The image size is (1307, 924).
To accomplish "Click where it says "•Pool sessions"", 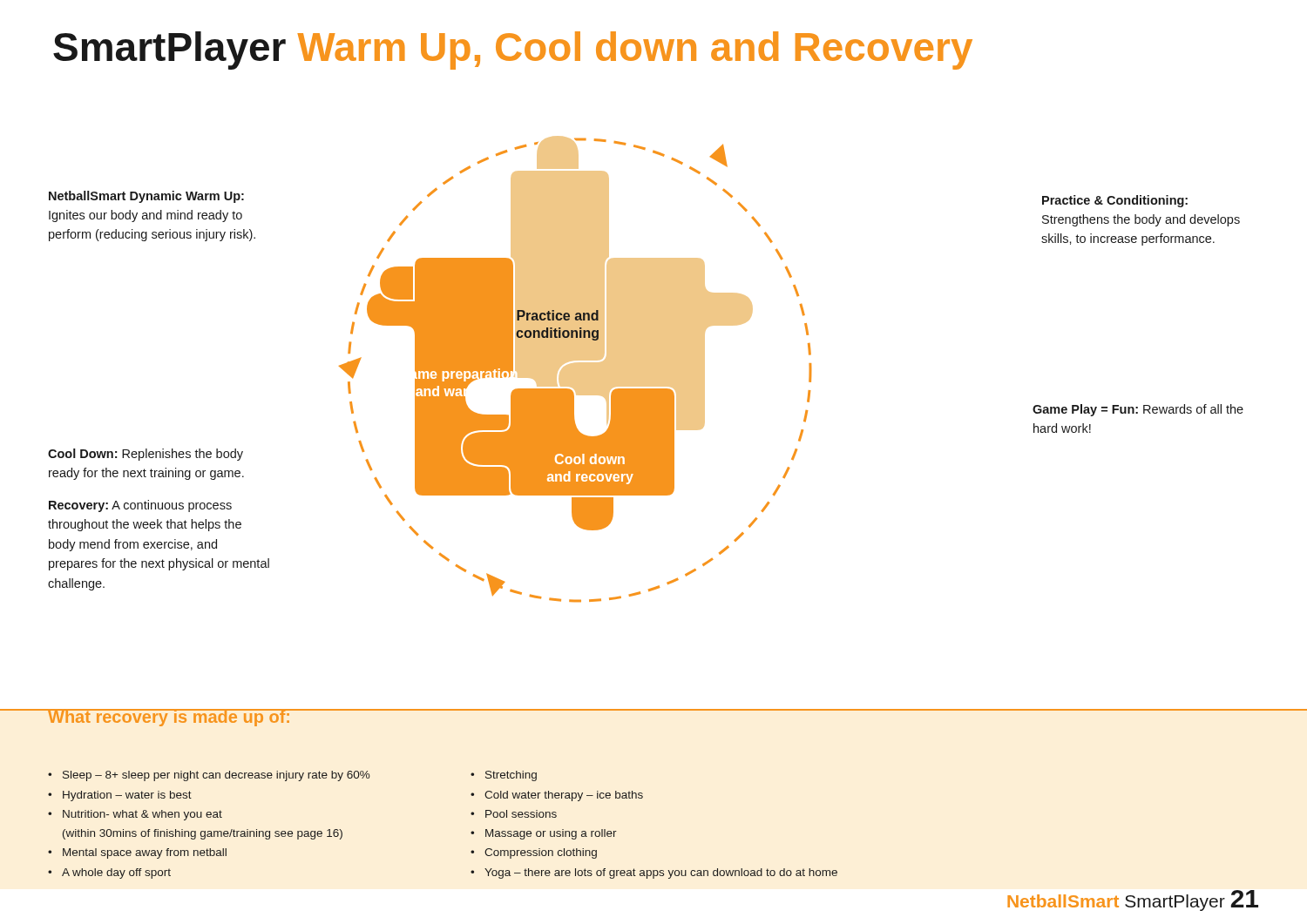I will click(x=514, y=814).
